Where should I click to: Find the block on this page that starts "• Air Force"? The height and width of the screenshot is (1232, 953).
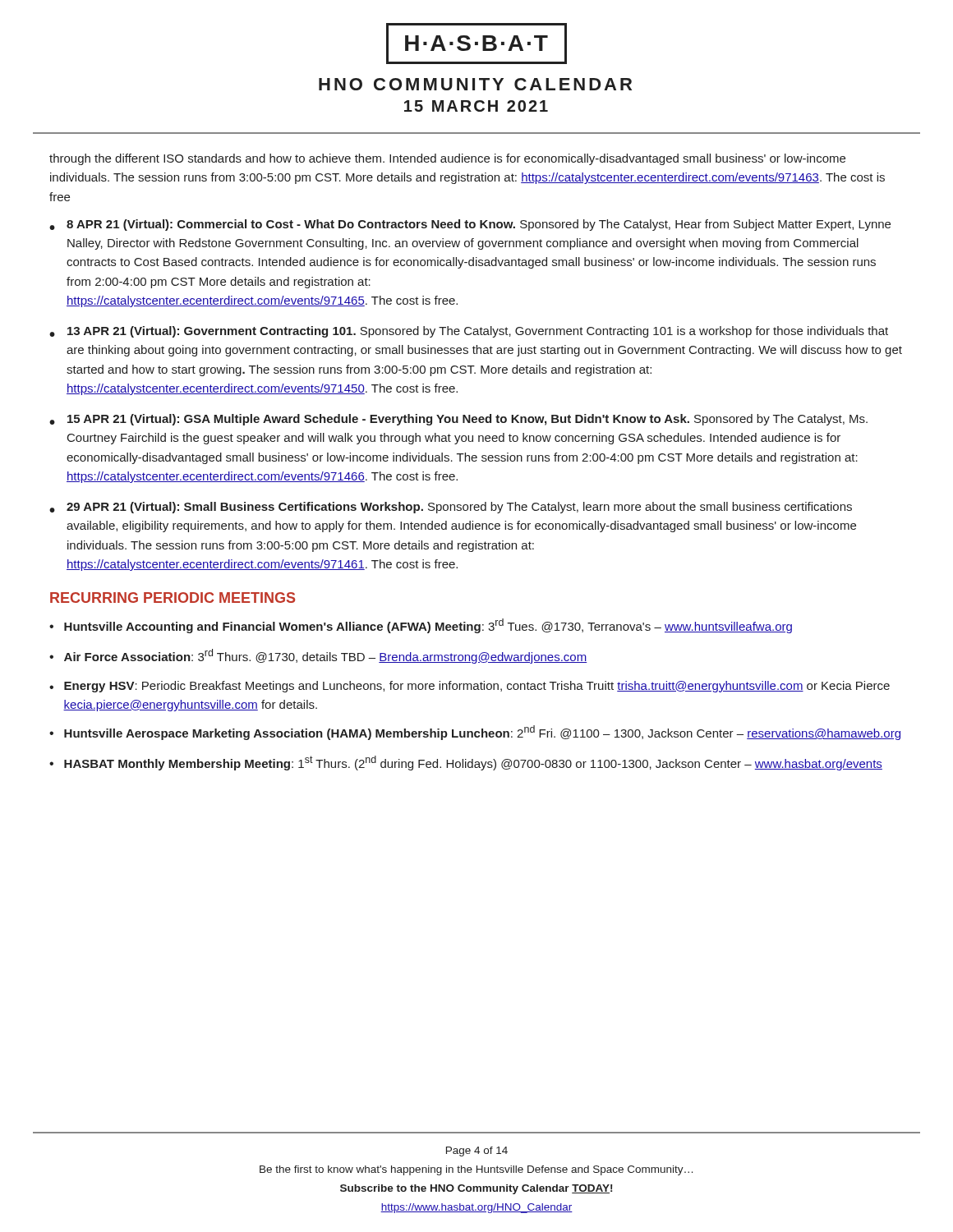coord(476,656)
